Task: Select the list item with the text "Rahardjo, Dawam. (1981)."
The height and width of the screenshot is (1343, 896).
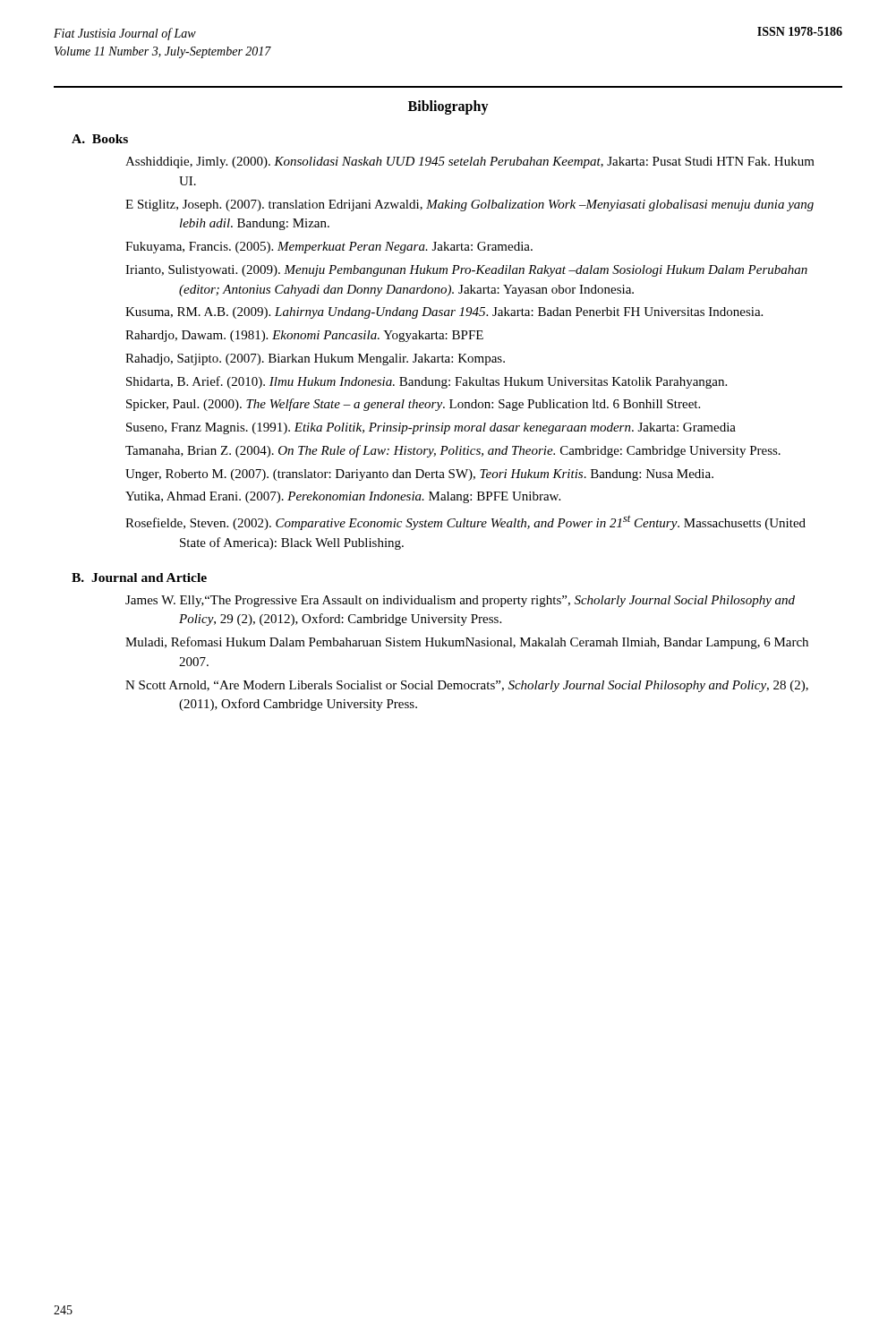Action: (305, 335)
